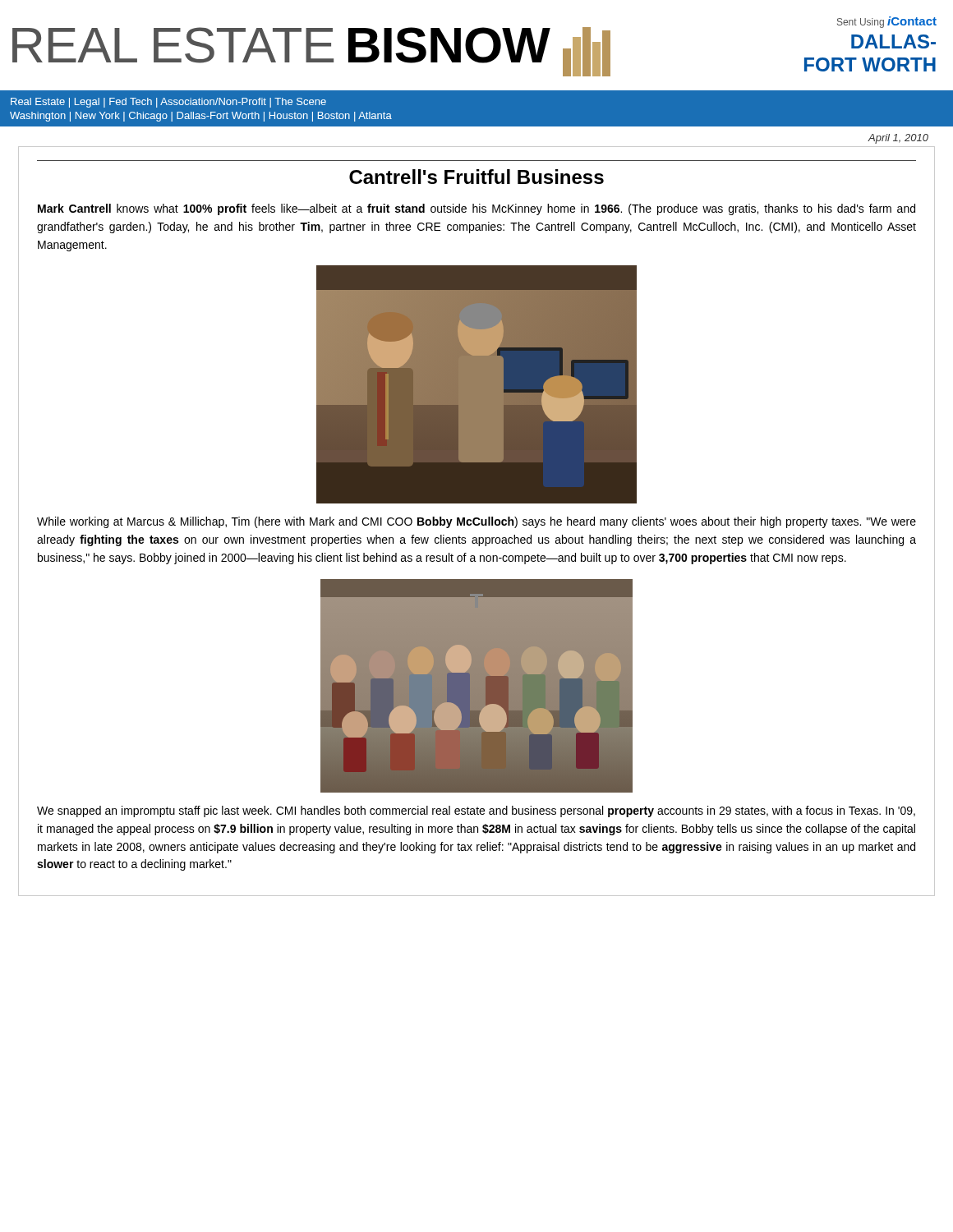Locate the block of text that opens with "While working at Marcus &"
The width and height of the screenshot is (953, 1232).
[476, 540]
